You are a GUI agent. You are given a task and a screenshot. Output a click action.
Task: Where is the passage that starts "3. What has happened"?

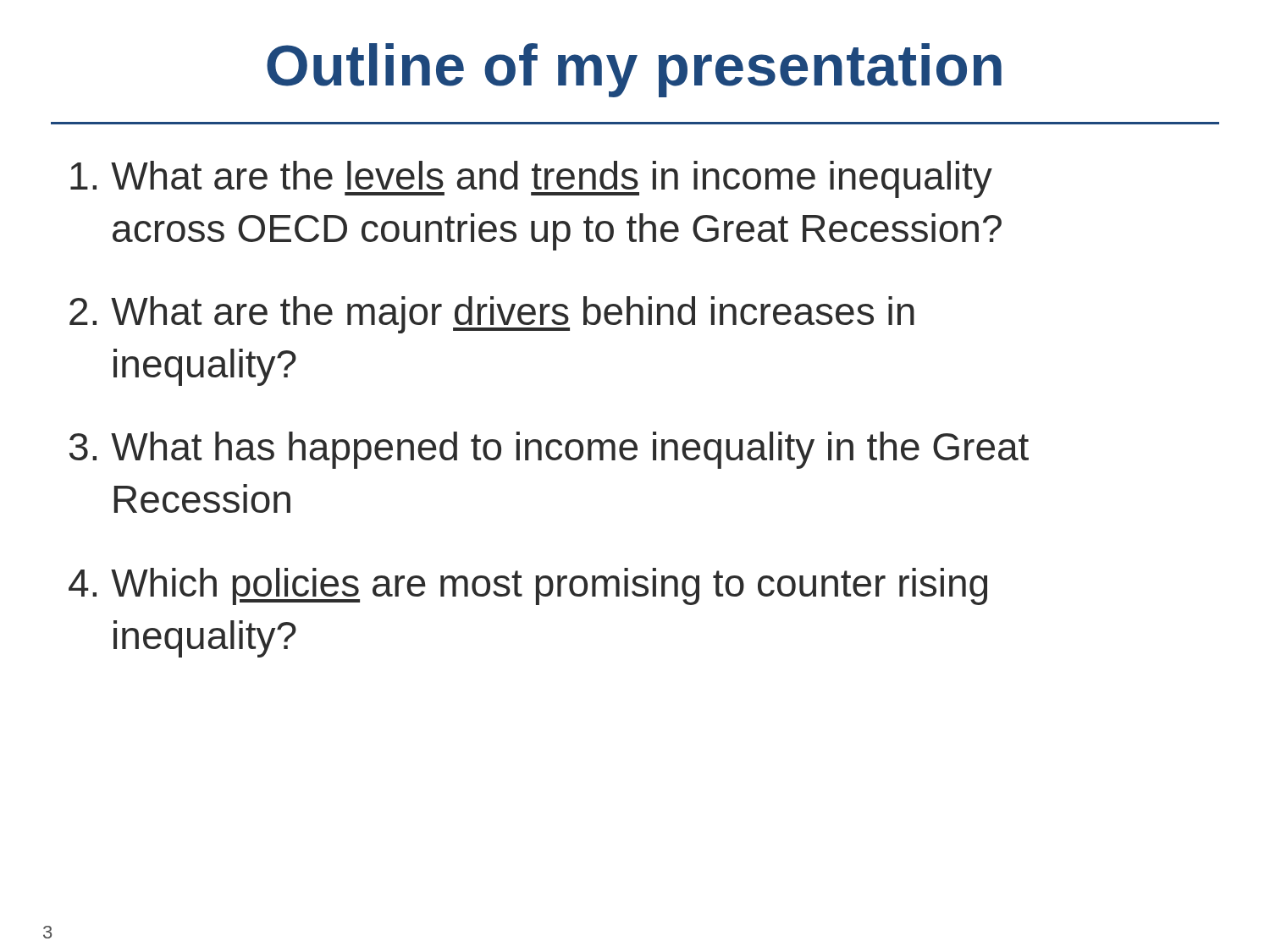click(635, 473)
